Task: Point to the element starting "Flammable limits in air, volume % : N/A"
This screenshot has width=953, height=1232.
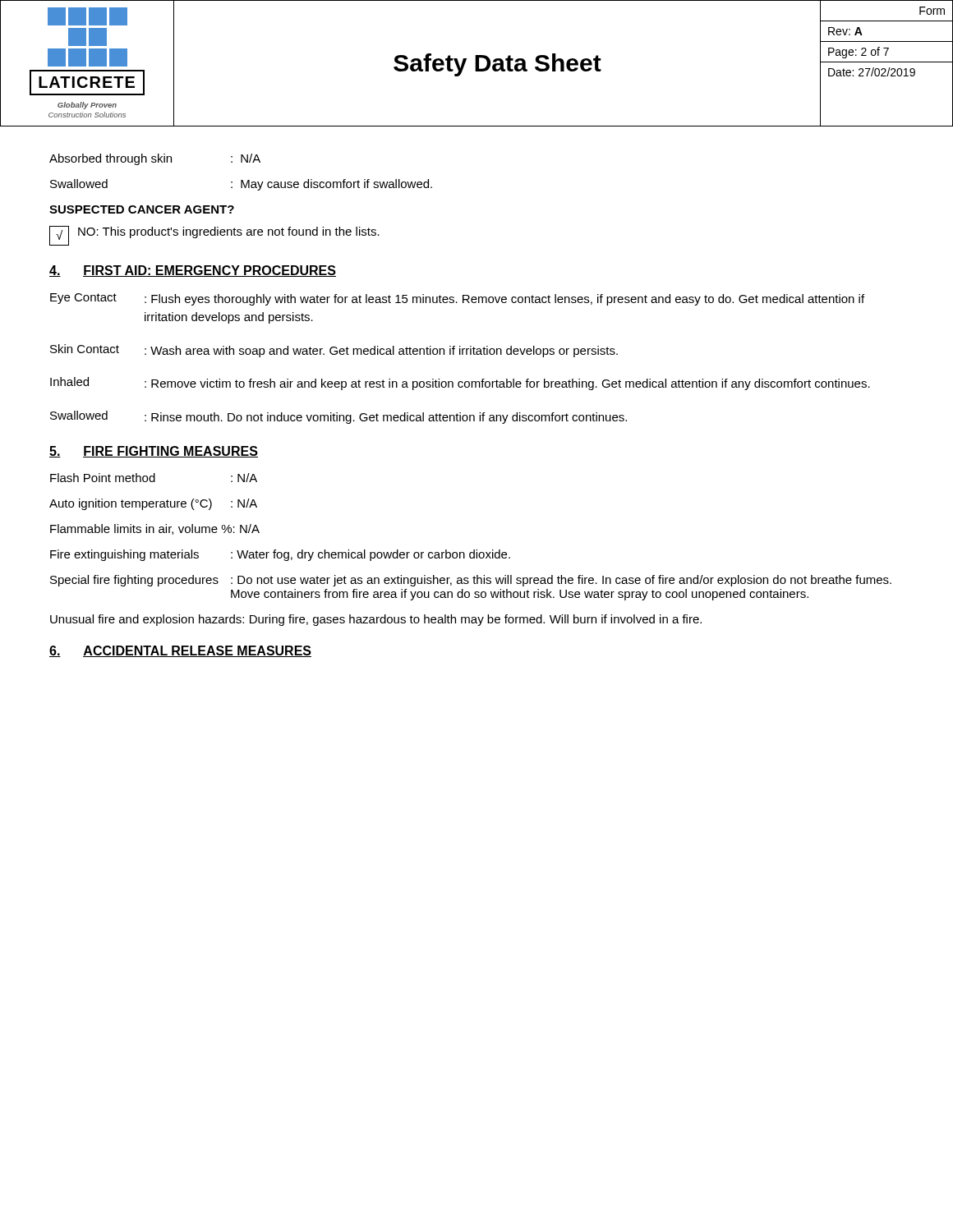Action: [x=155, y=529]
